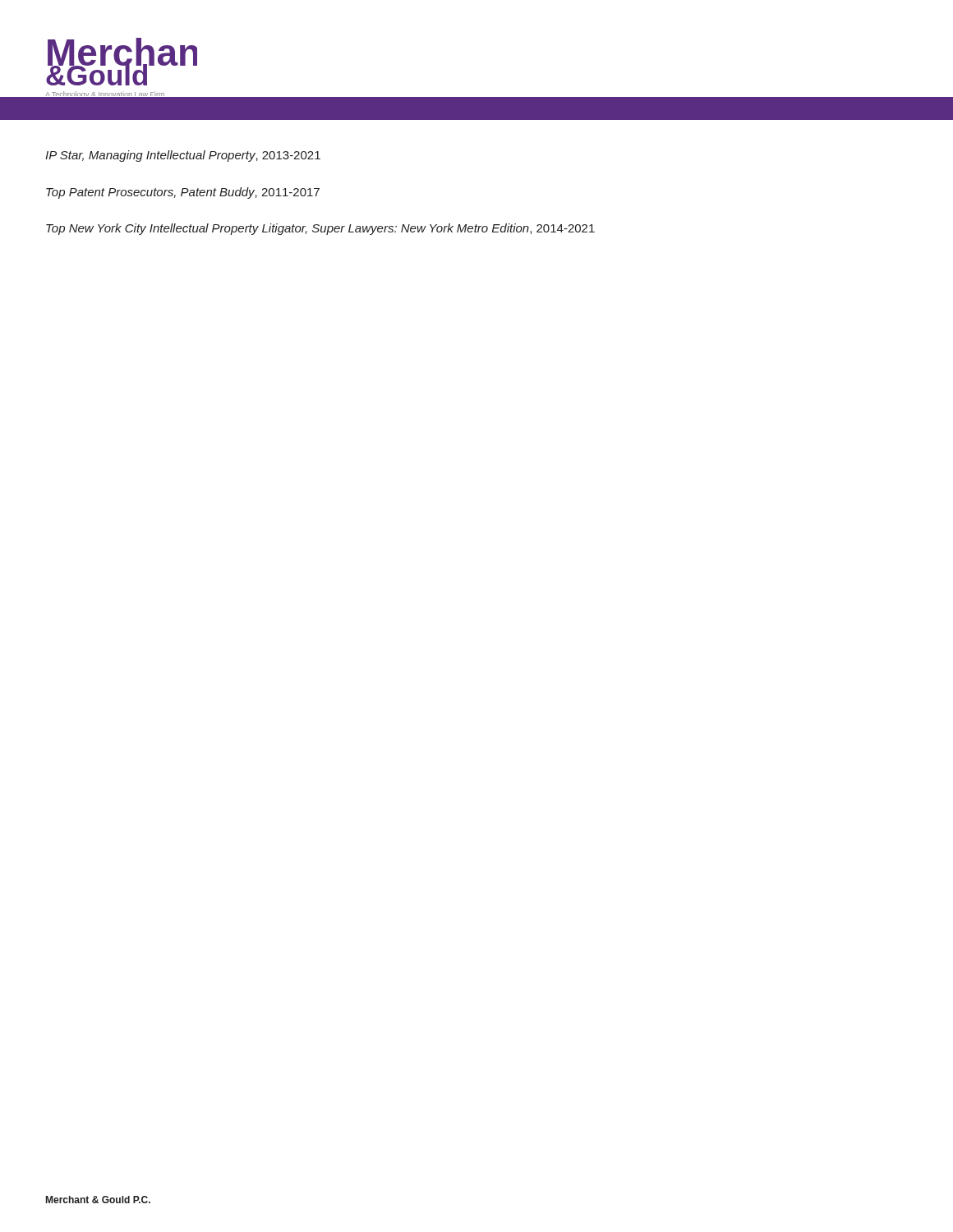Locate the text starting "IP Star, Managing Intellectual Property,"
The image size is (953, 1232).
(x=183, y=155)
